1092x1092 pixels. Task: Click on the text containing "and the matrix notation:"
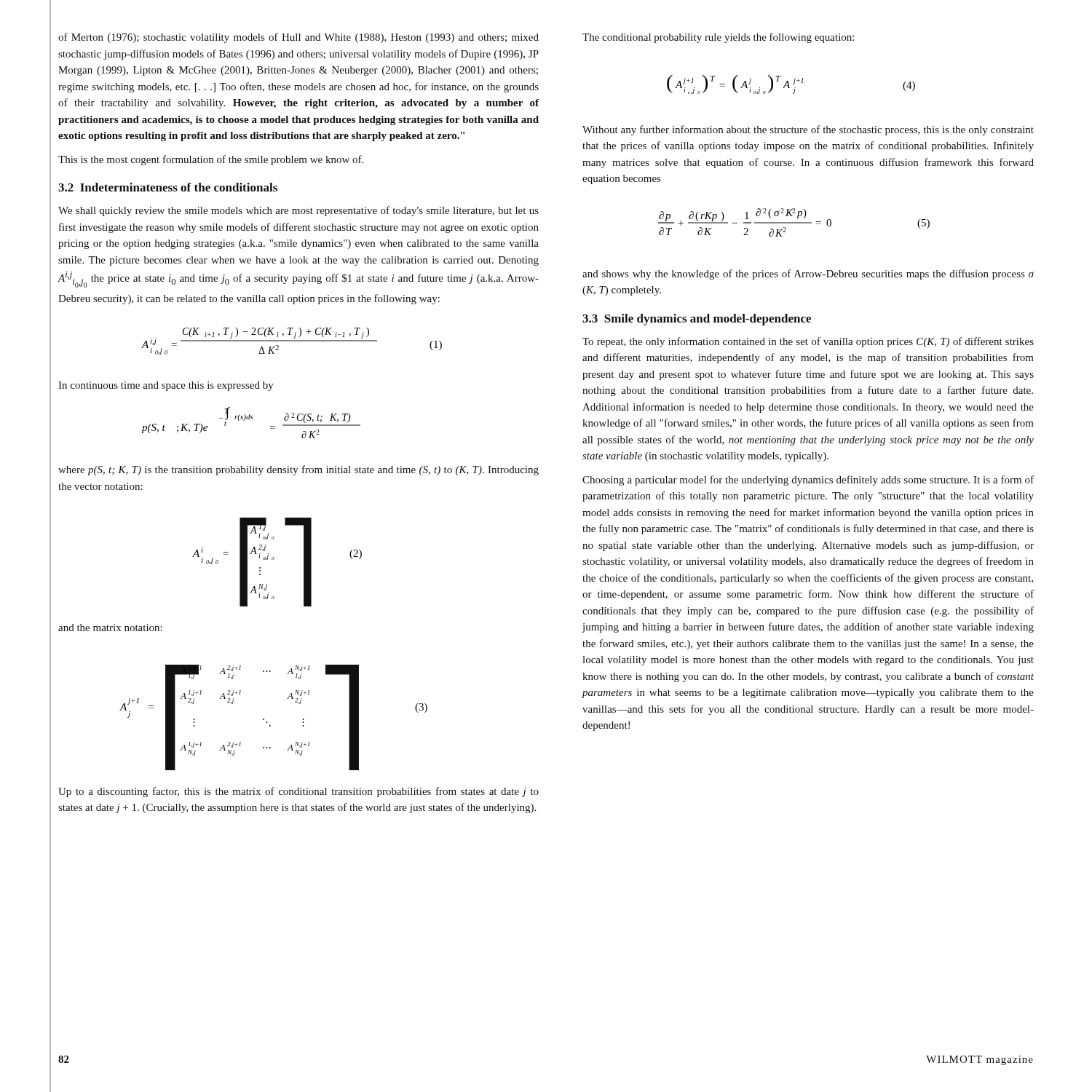[x=110, y=628]
